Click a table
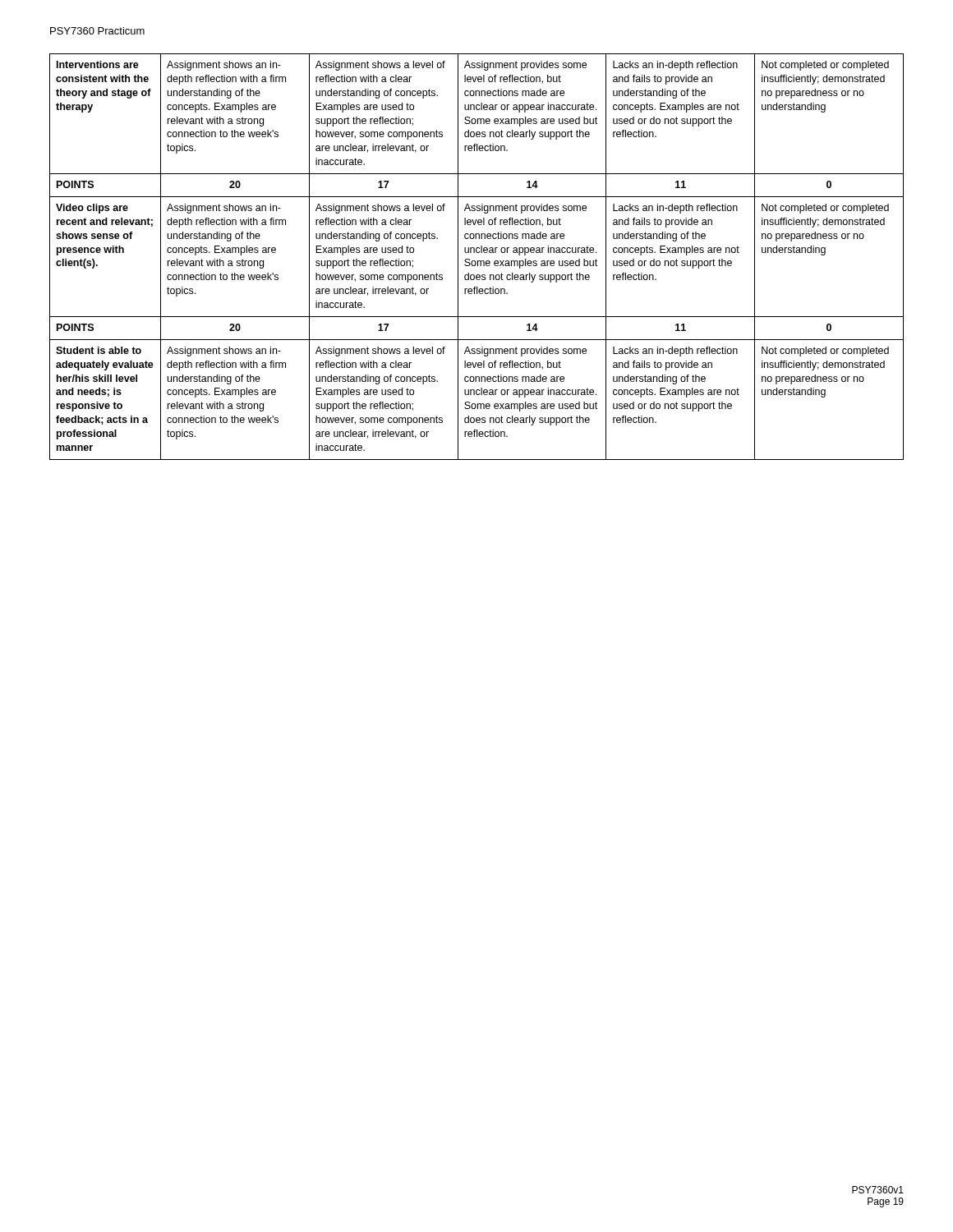 (476, 257)
